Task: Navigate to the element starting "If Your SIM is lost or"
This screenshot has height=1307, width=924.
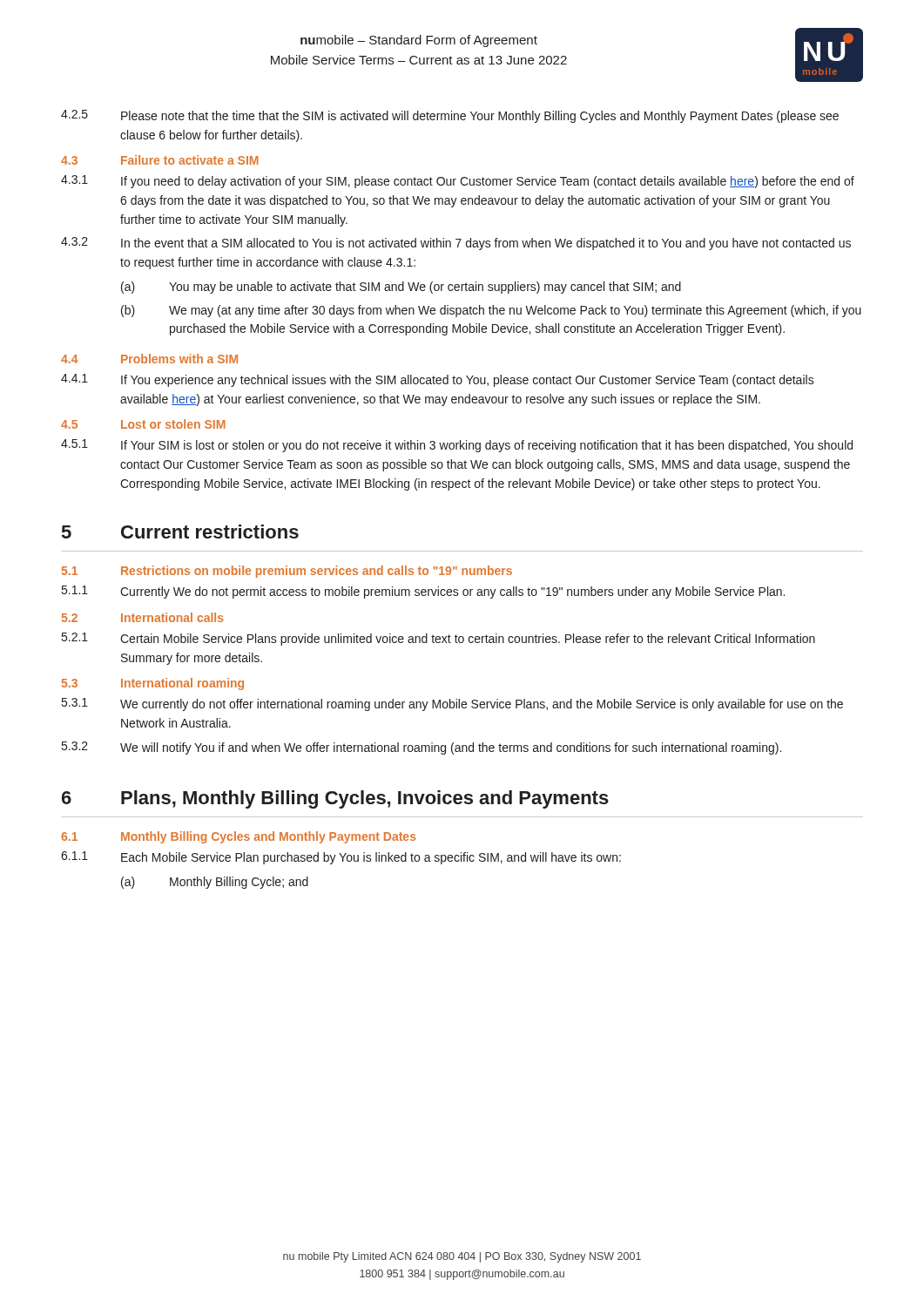Action: coord(487,464)
